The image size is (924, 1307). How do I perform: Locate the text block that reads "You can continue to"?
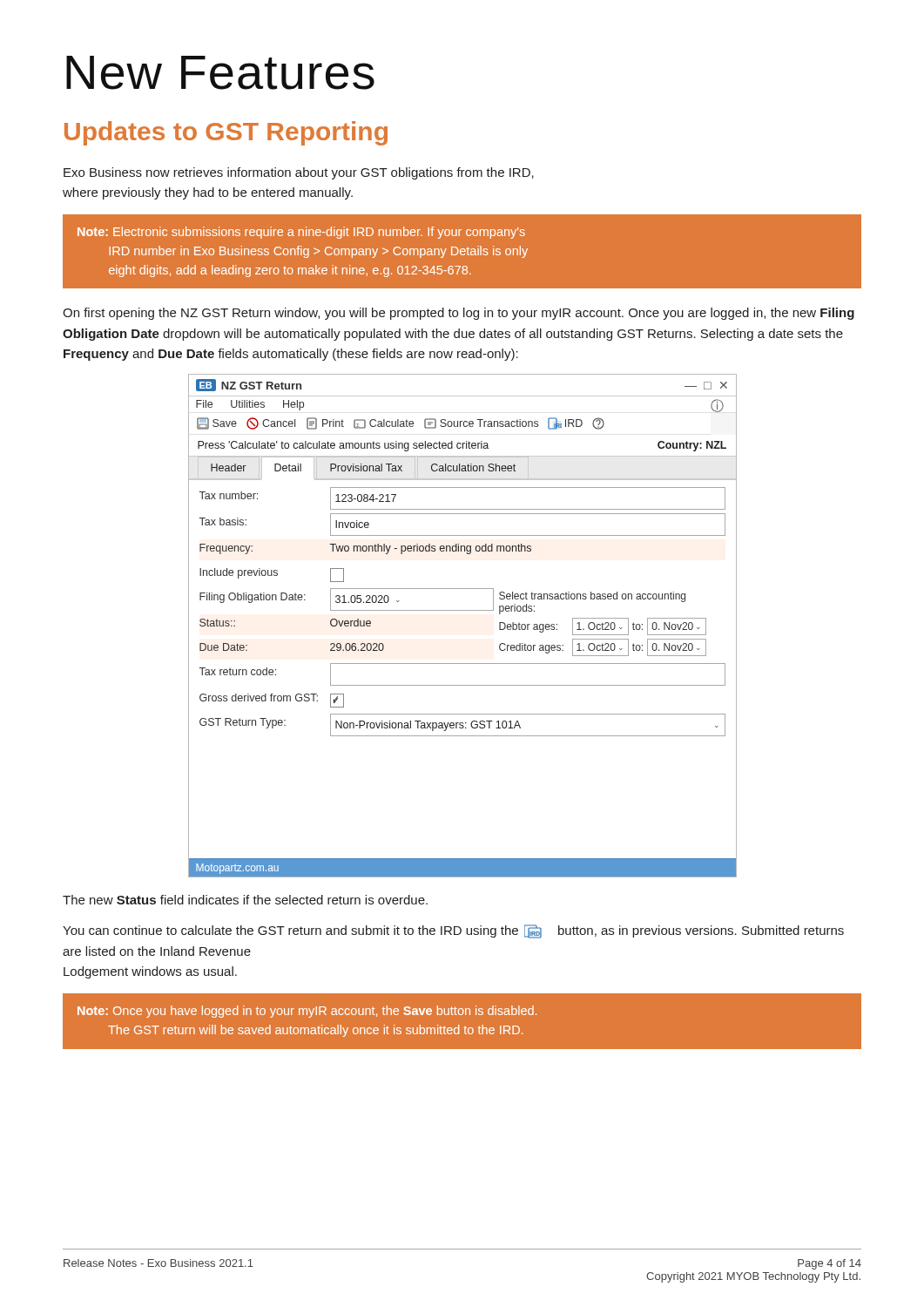point(453,931)
